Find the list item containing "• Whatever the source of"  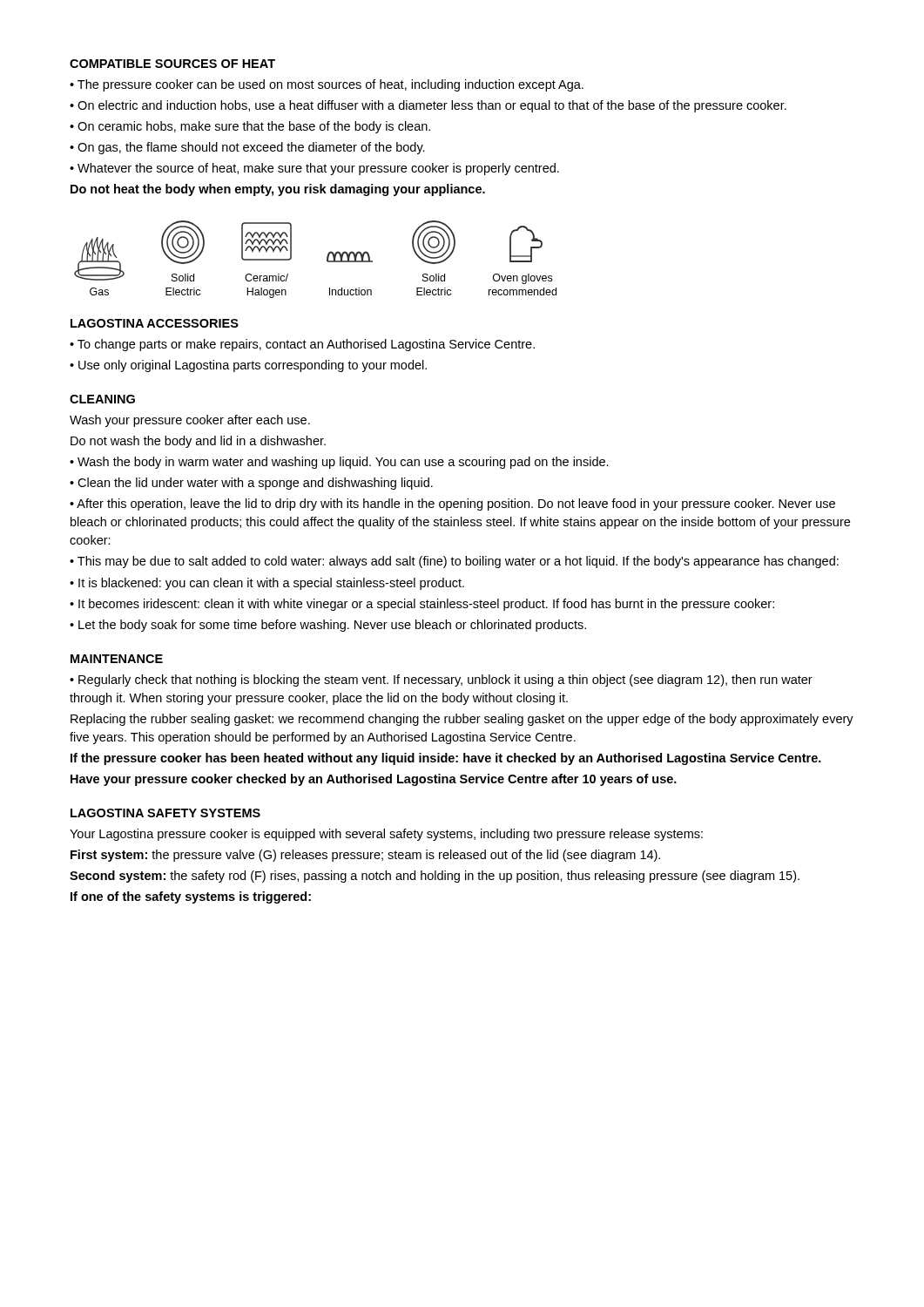(x=315, y=168)
